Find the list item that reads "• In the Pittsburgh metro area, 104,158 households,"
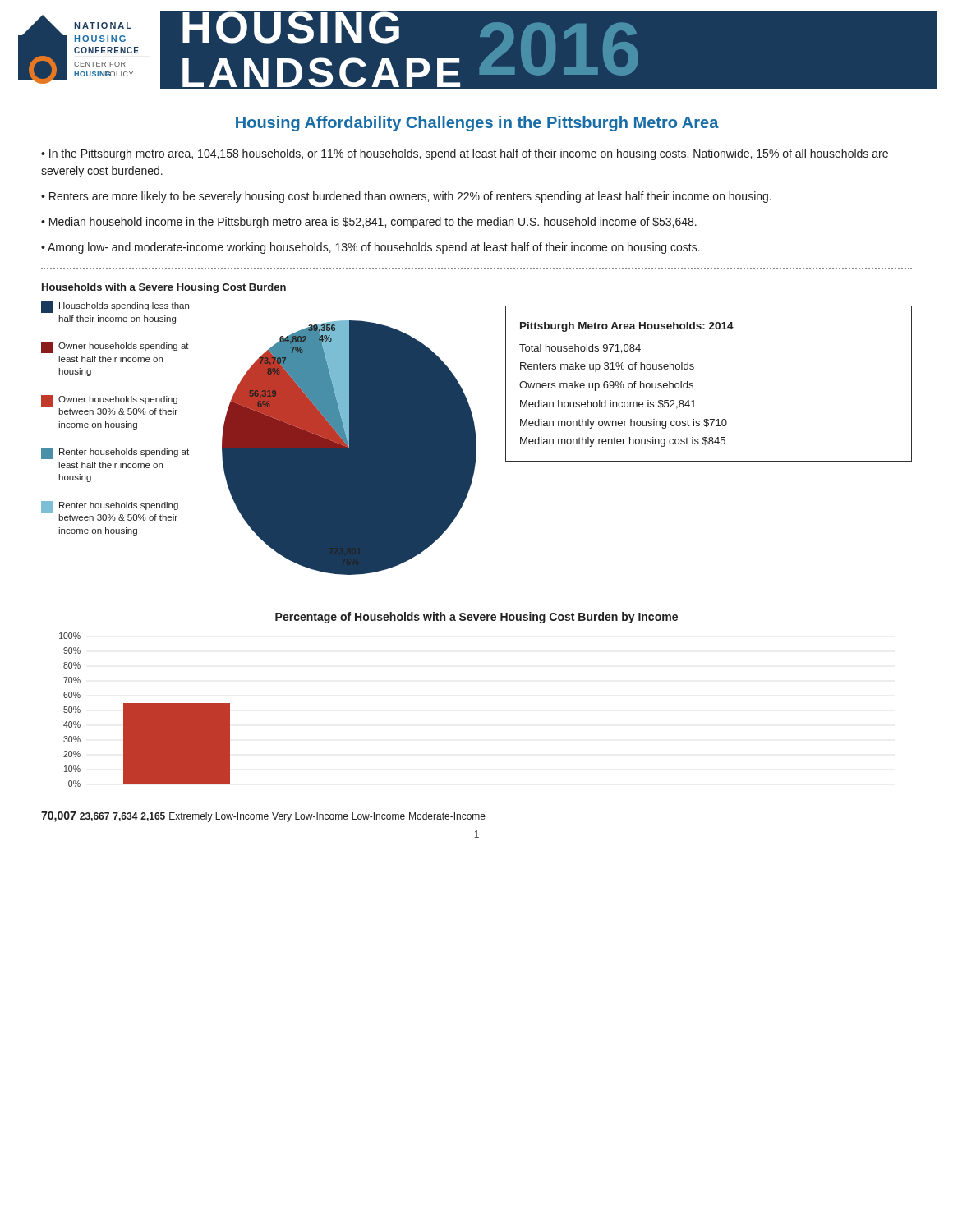Screen dimensions: 1232x953 click(465, 162)
